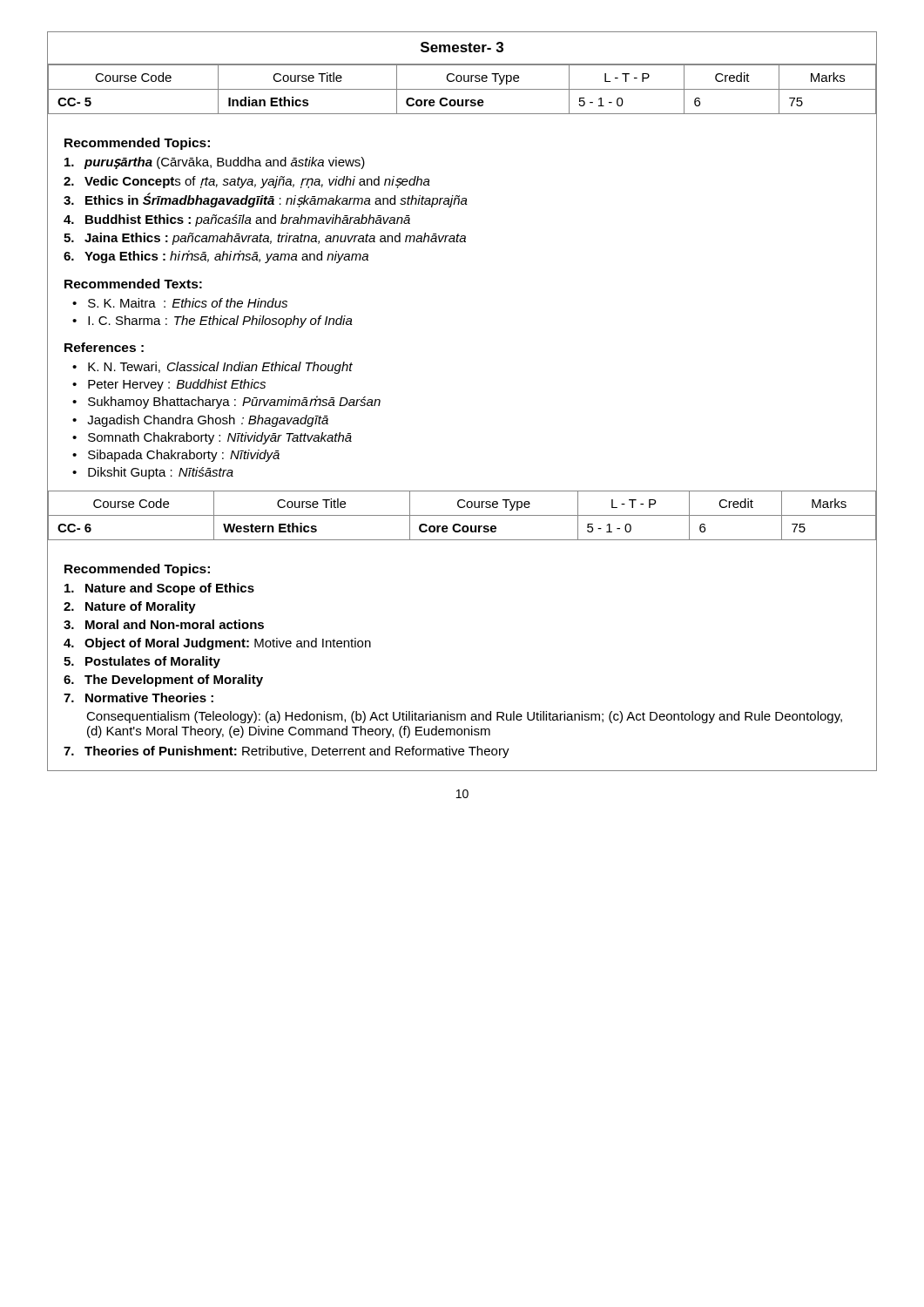
Task: Locate the list item containing "4. Object of Moral Judgment: Motive and"
Action: pos(217,643)
